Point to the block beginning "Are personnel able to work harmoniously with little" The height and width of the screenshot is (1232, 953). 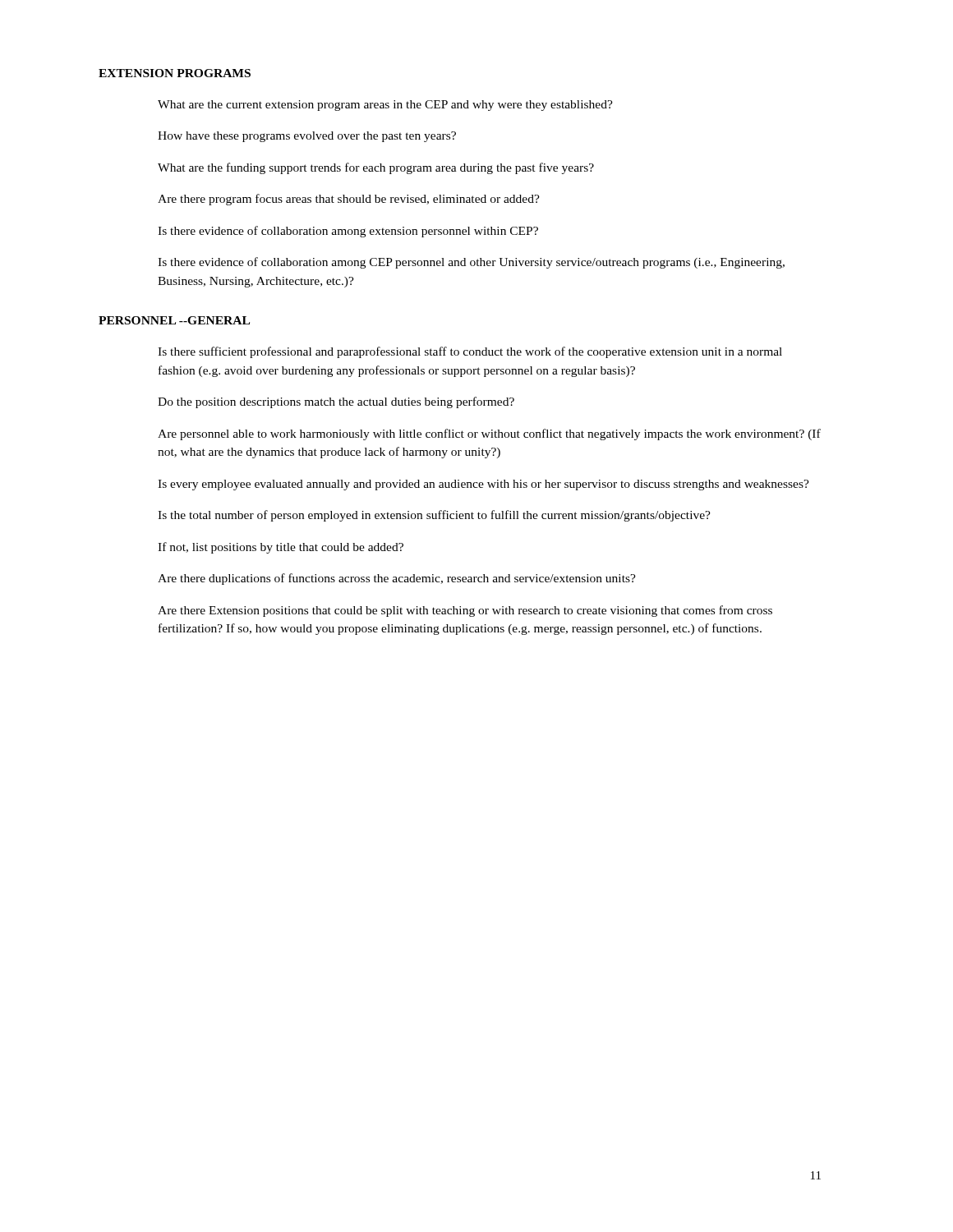pos(489,442)
